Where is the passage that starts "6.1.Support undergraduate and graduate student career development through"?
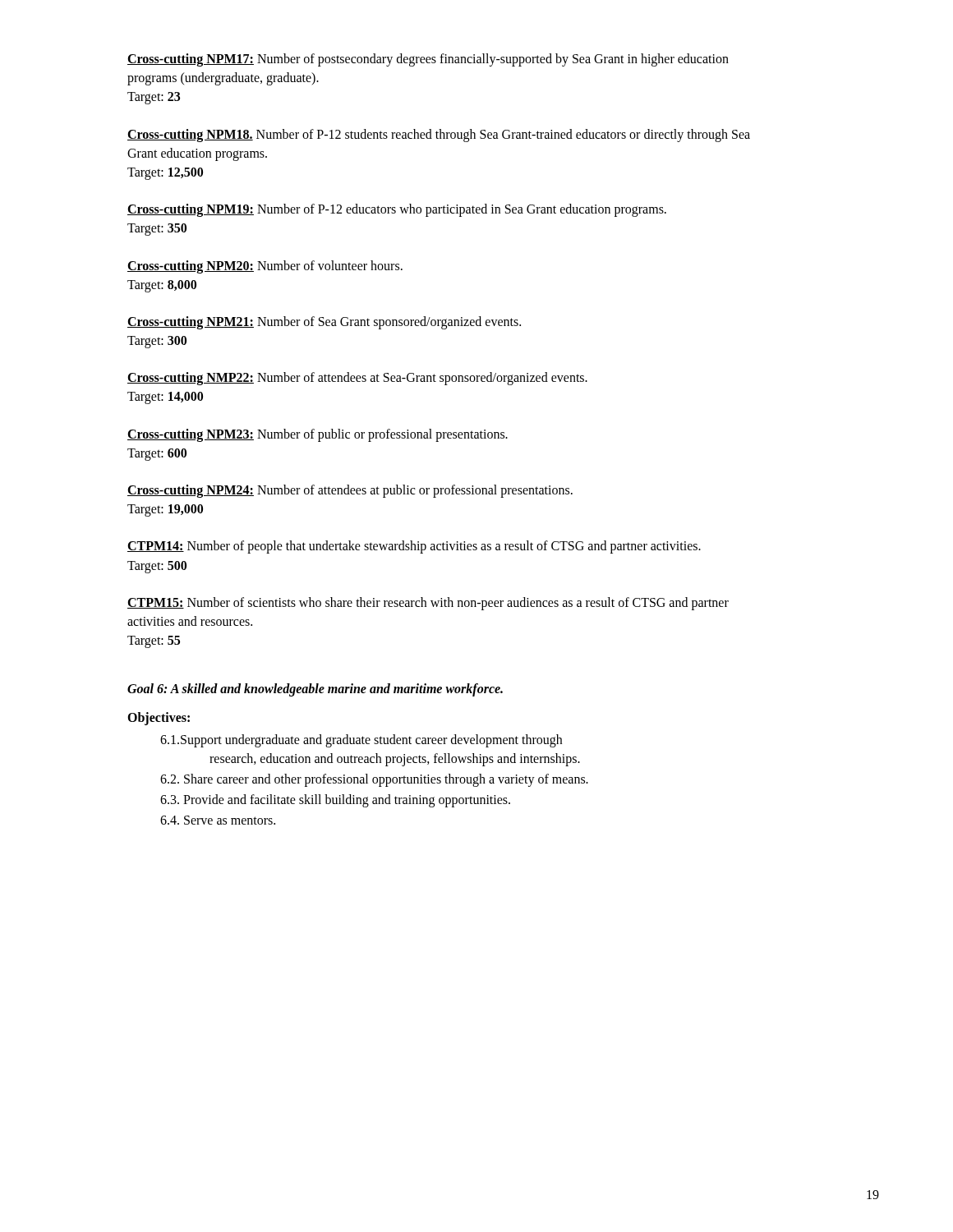Screen dimensions: 1232x953 [x=456, y=750]
